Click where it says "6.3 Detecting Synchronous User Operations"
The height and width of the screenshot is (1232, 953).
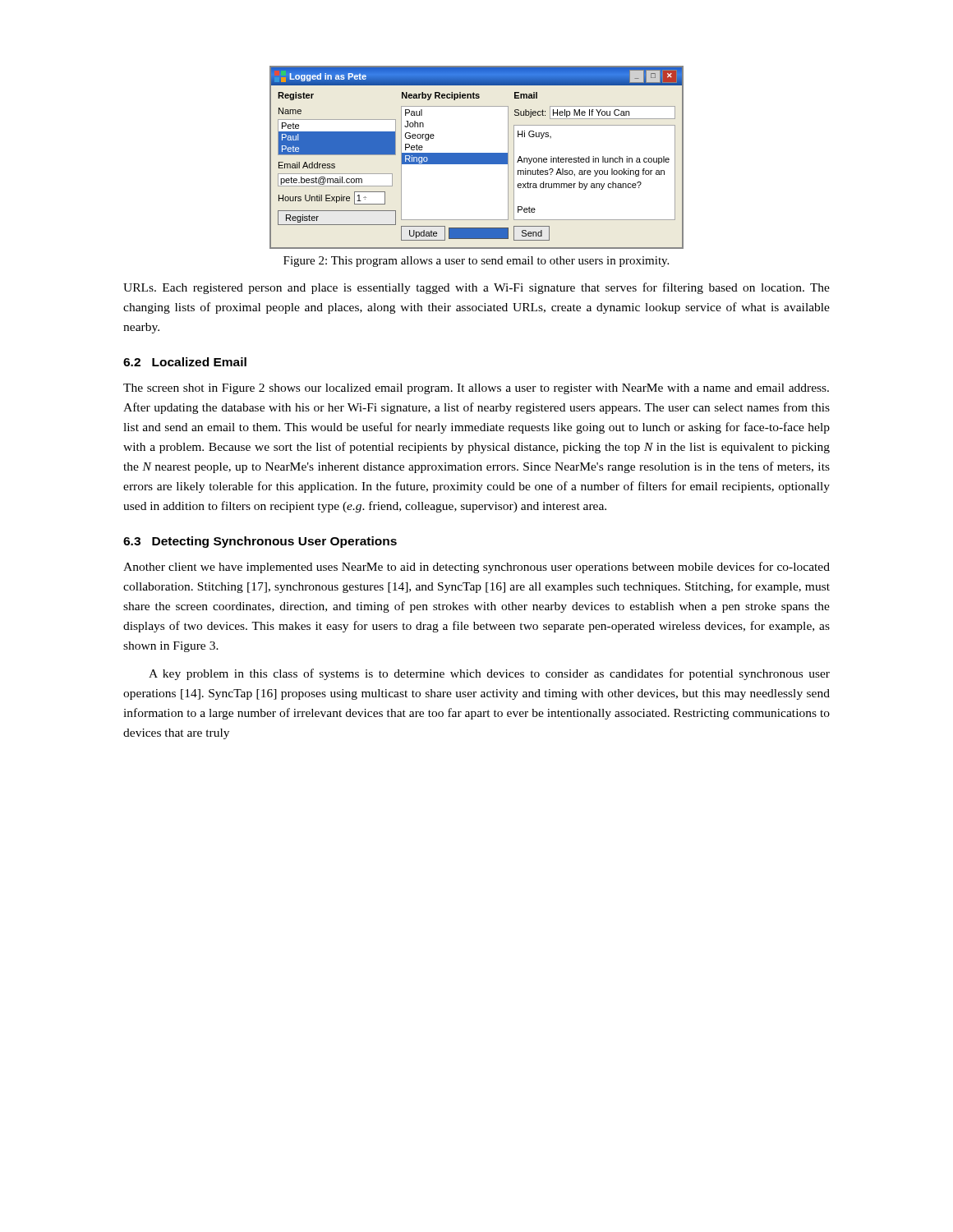pyautogui.click(x=260, y=541)
